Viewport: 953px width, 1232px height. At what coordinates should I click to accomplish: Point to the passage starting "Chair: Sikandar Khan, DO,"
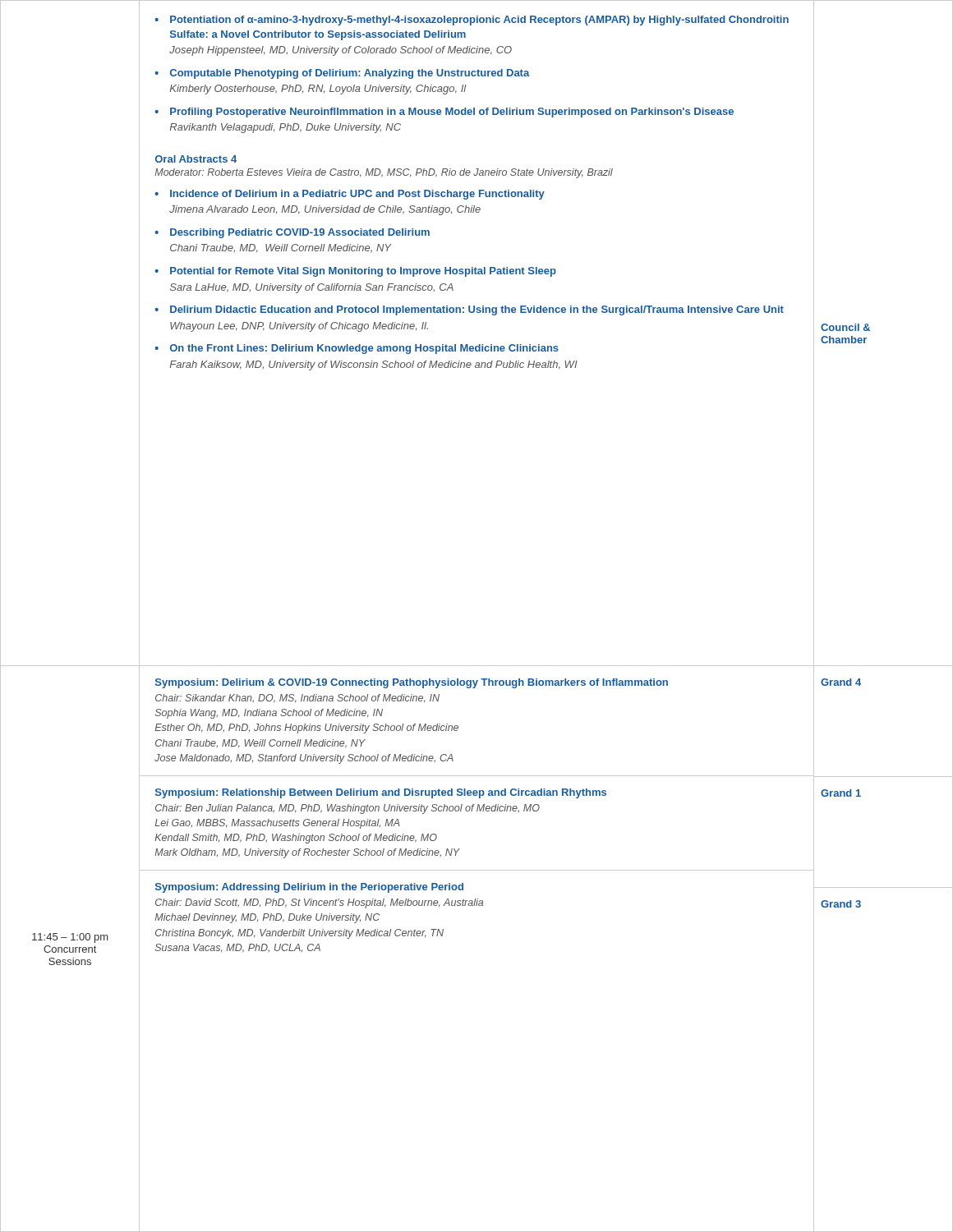pos(307,728)
